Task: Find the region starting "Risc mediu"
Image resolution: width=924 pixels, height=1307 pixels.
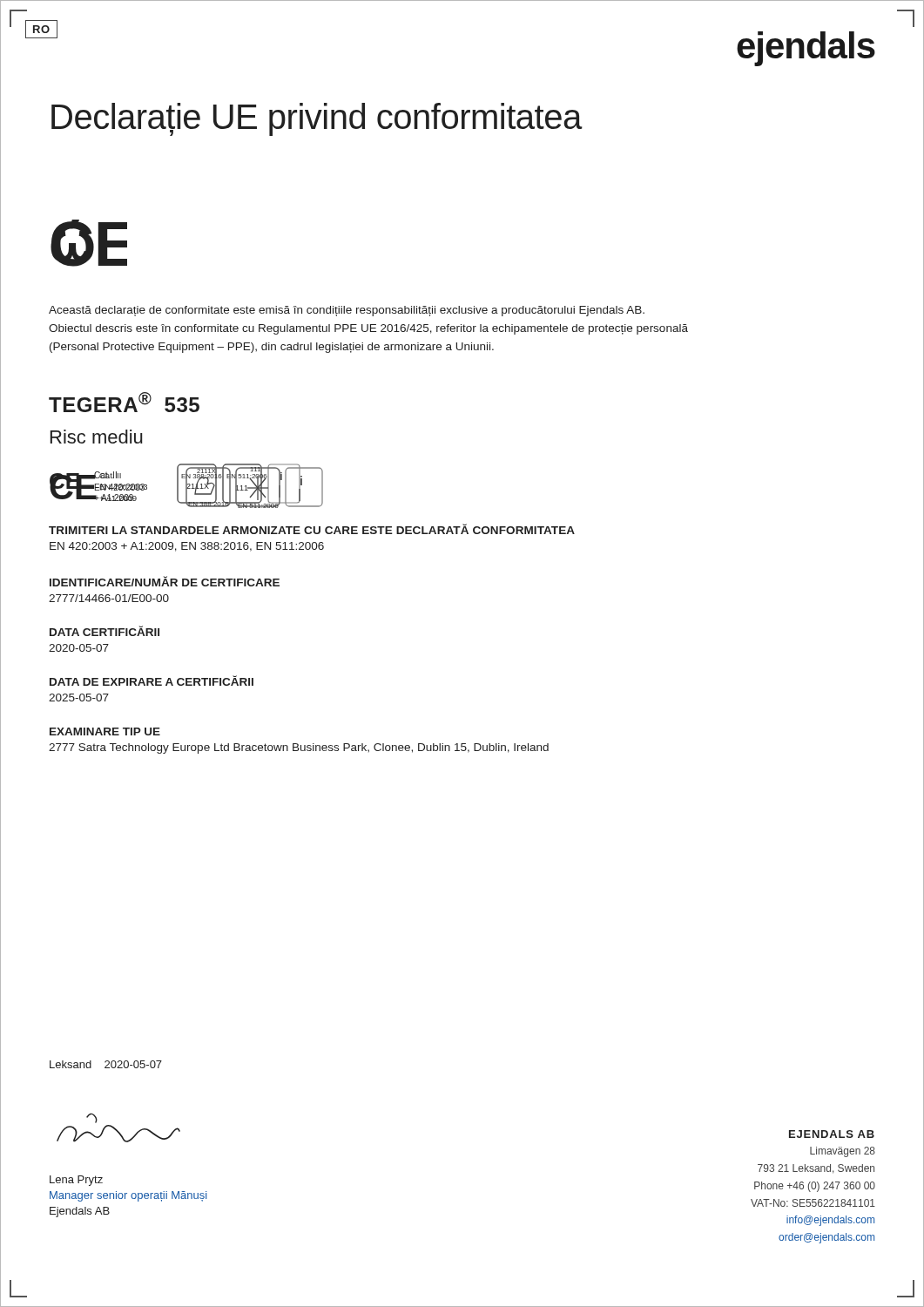Action: point(96,437)
